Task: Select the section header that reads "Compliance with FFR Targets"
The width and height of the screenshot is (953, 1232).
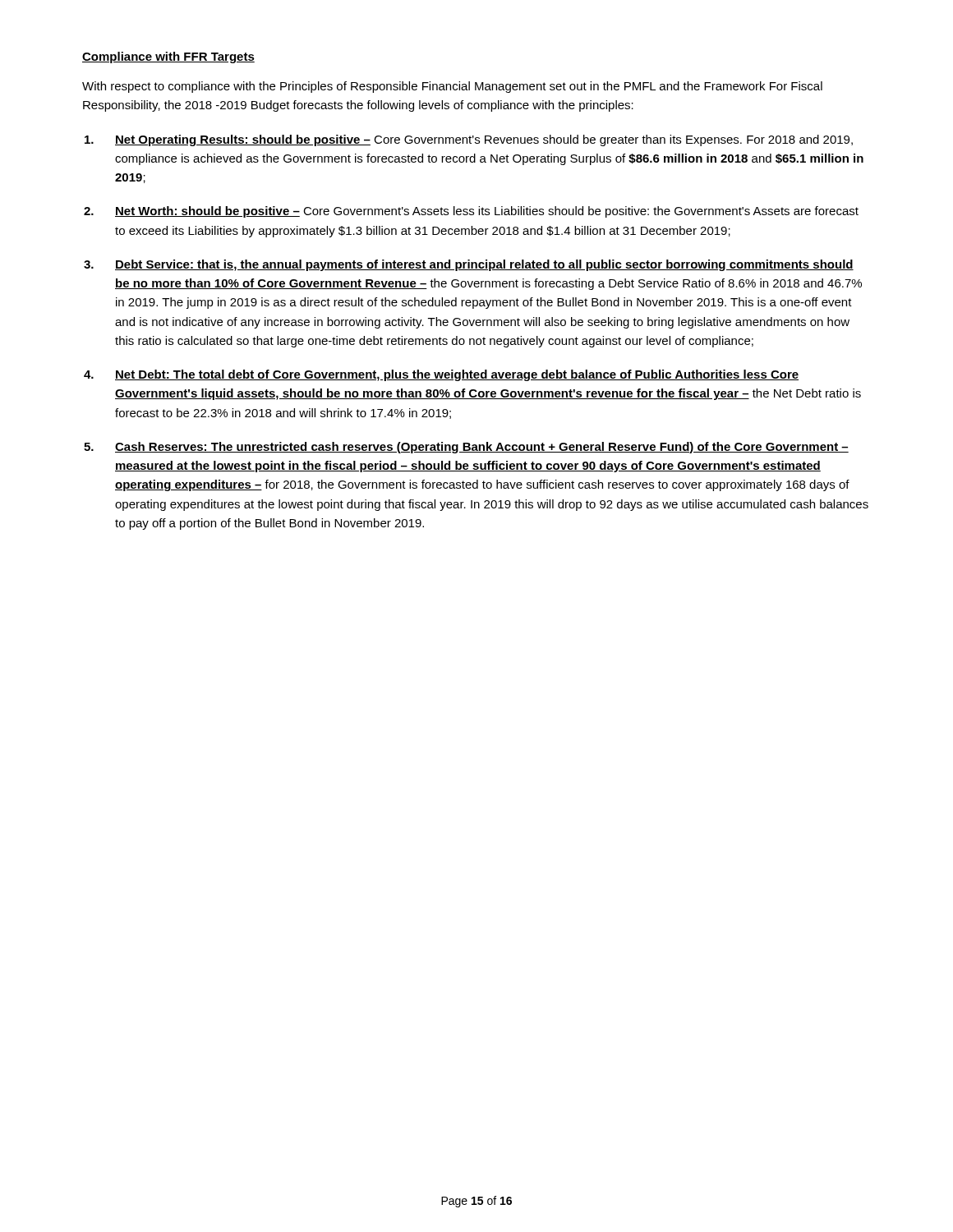Action: point(168,56)
